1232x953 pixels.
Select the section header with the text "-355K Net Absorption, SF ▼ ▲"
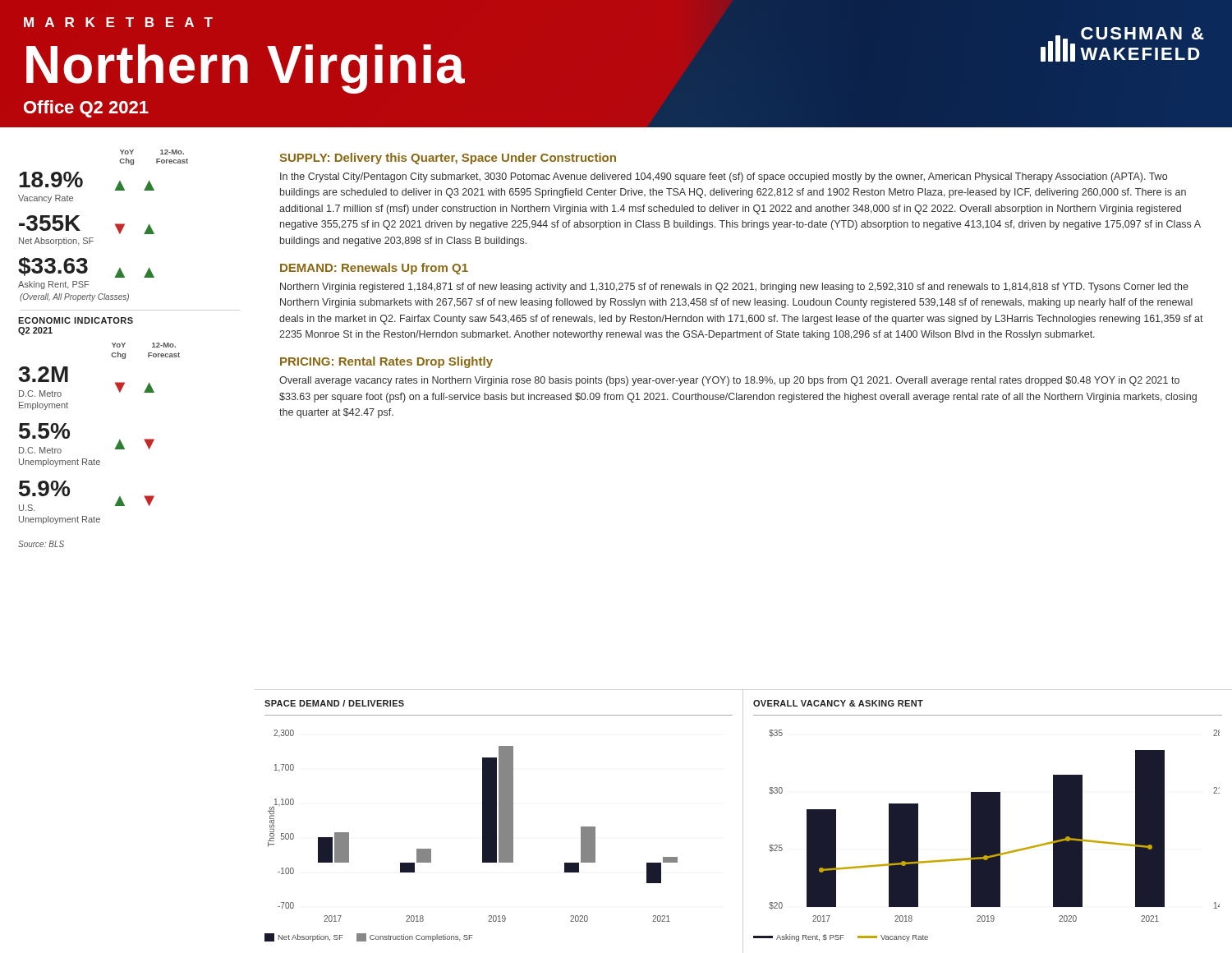click(x=88, y=228)
